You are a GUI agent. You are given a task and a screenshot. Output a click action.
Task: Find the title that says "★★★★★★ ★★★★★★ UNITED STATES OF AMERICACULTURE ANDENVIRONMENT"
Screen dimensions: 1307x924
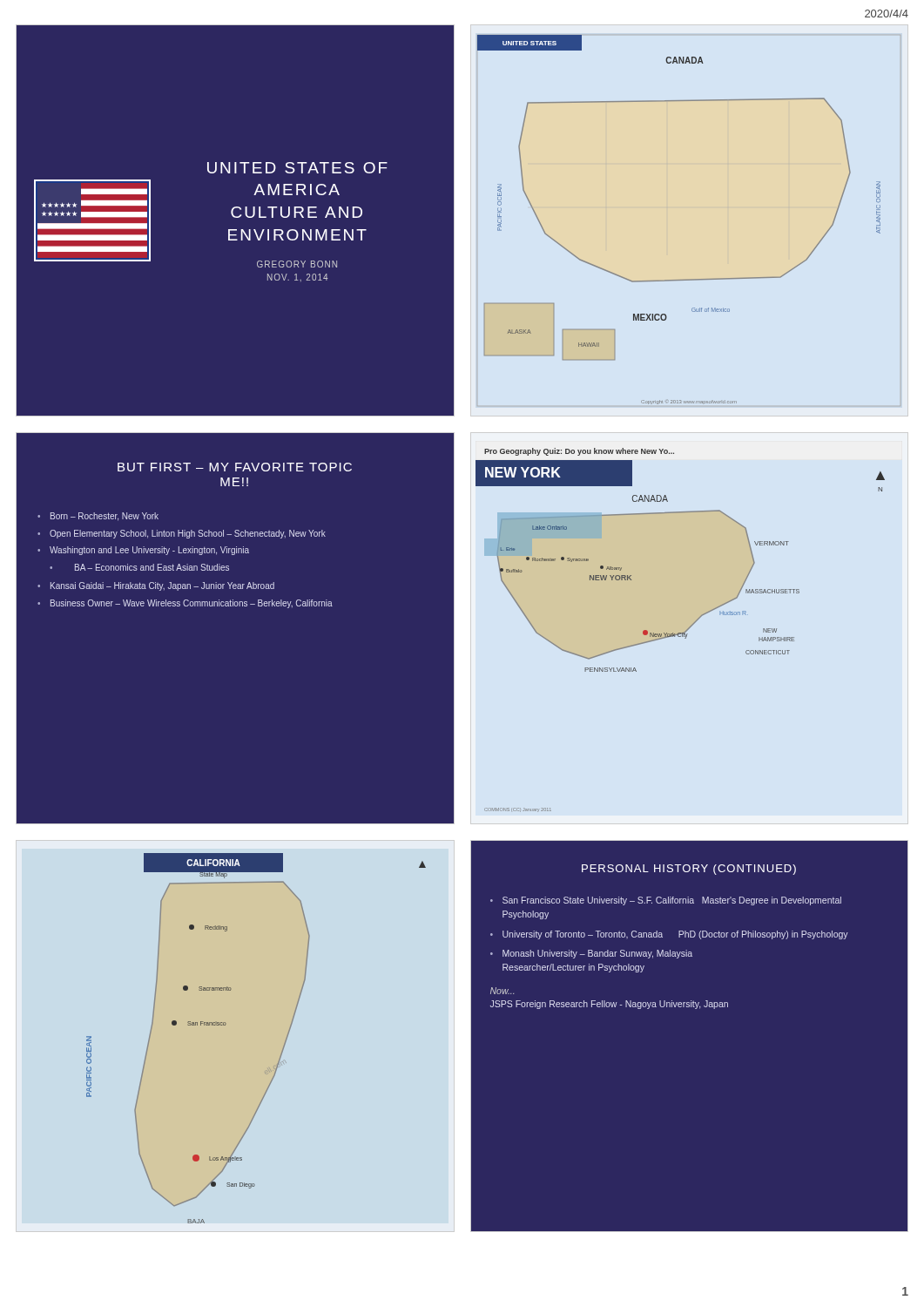click(x=231, y=220)
